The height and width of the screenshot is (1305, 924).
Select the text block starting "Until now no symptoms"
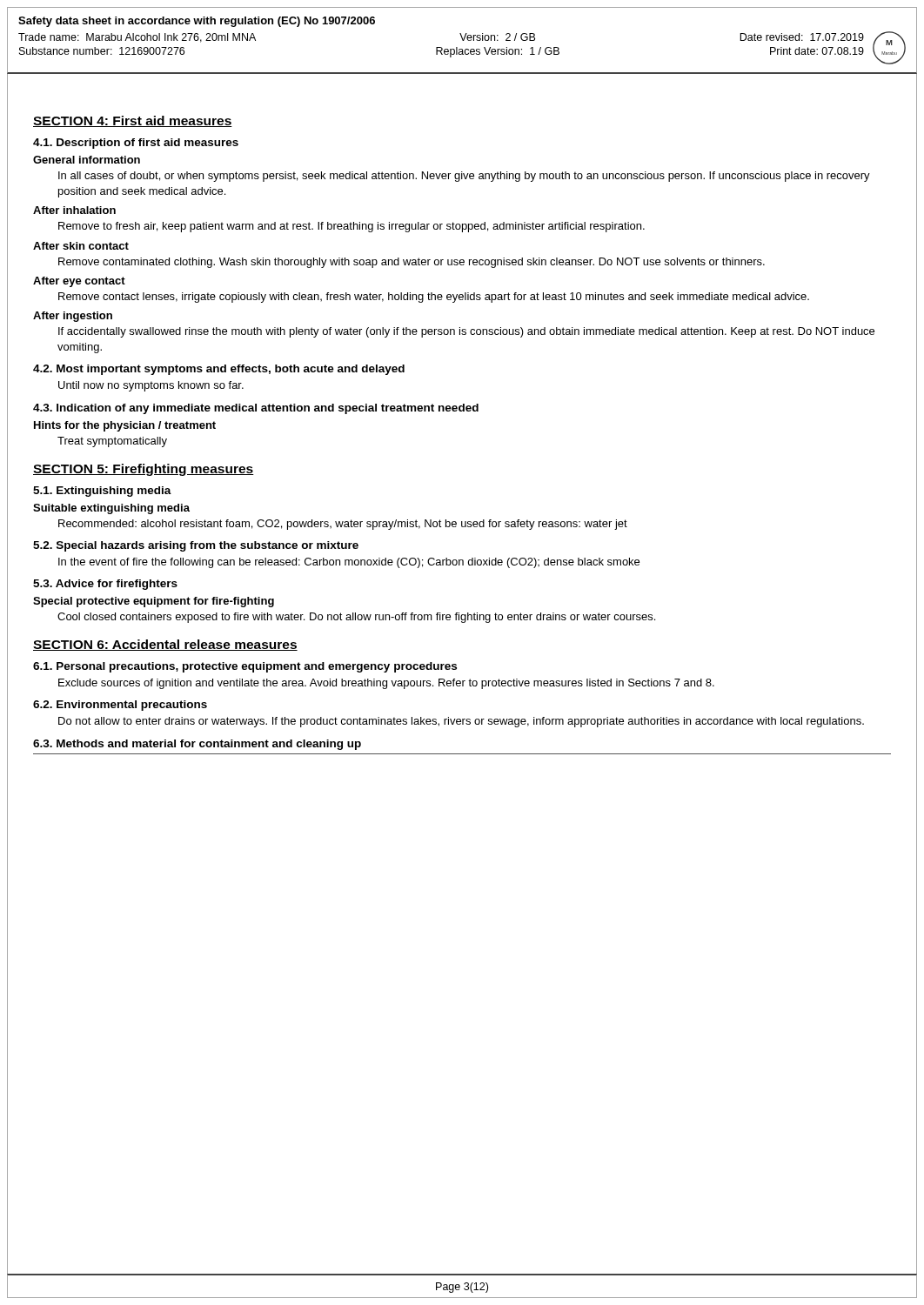[151, 385]
